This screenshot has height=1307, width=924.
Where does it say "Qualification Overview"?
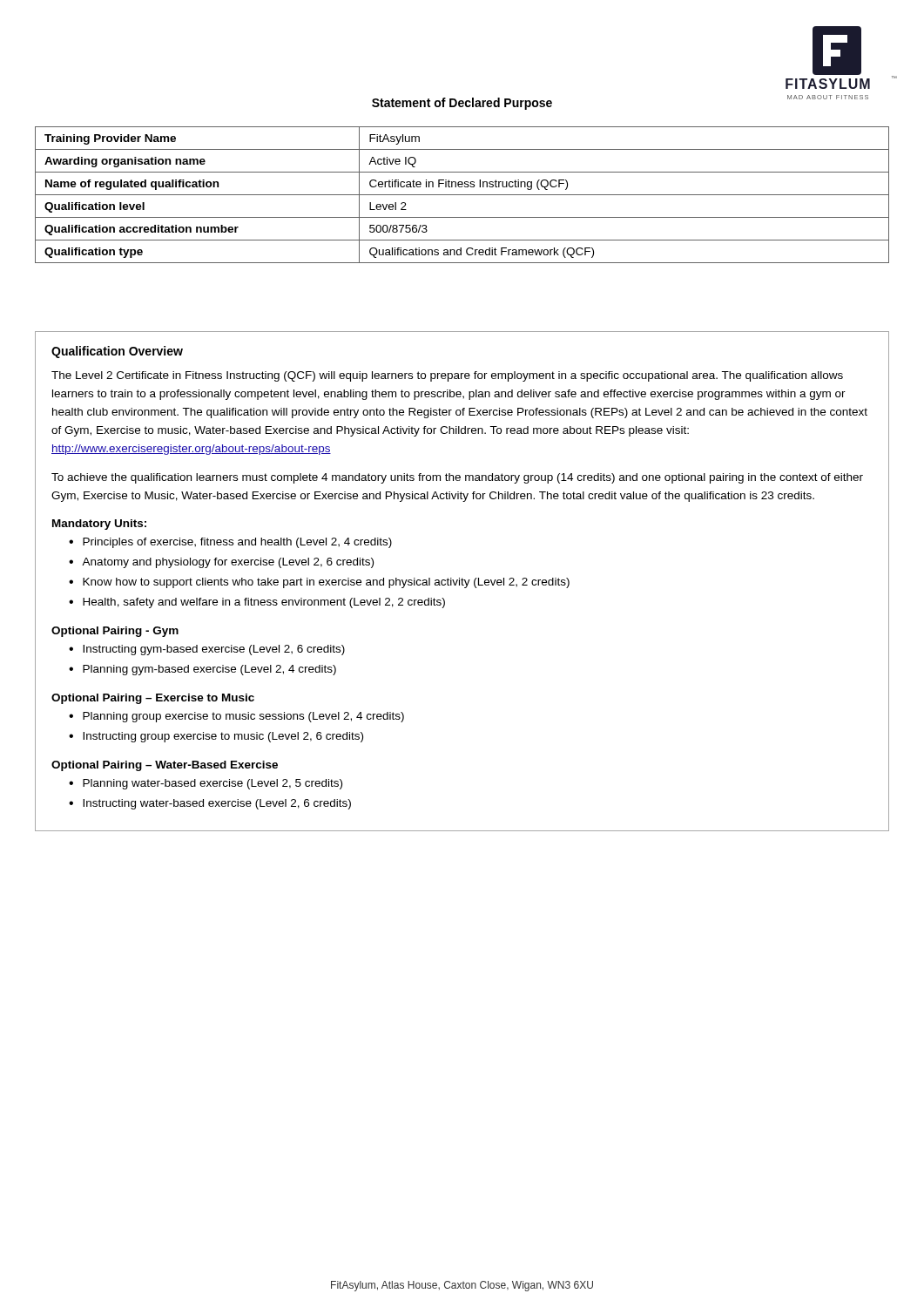coord(117,351)
